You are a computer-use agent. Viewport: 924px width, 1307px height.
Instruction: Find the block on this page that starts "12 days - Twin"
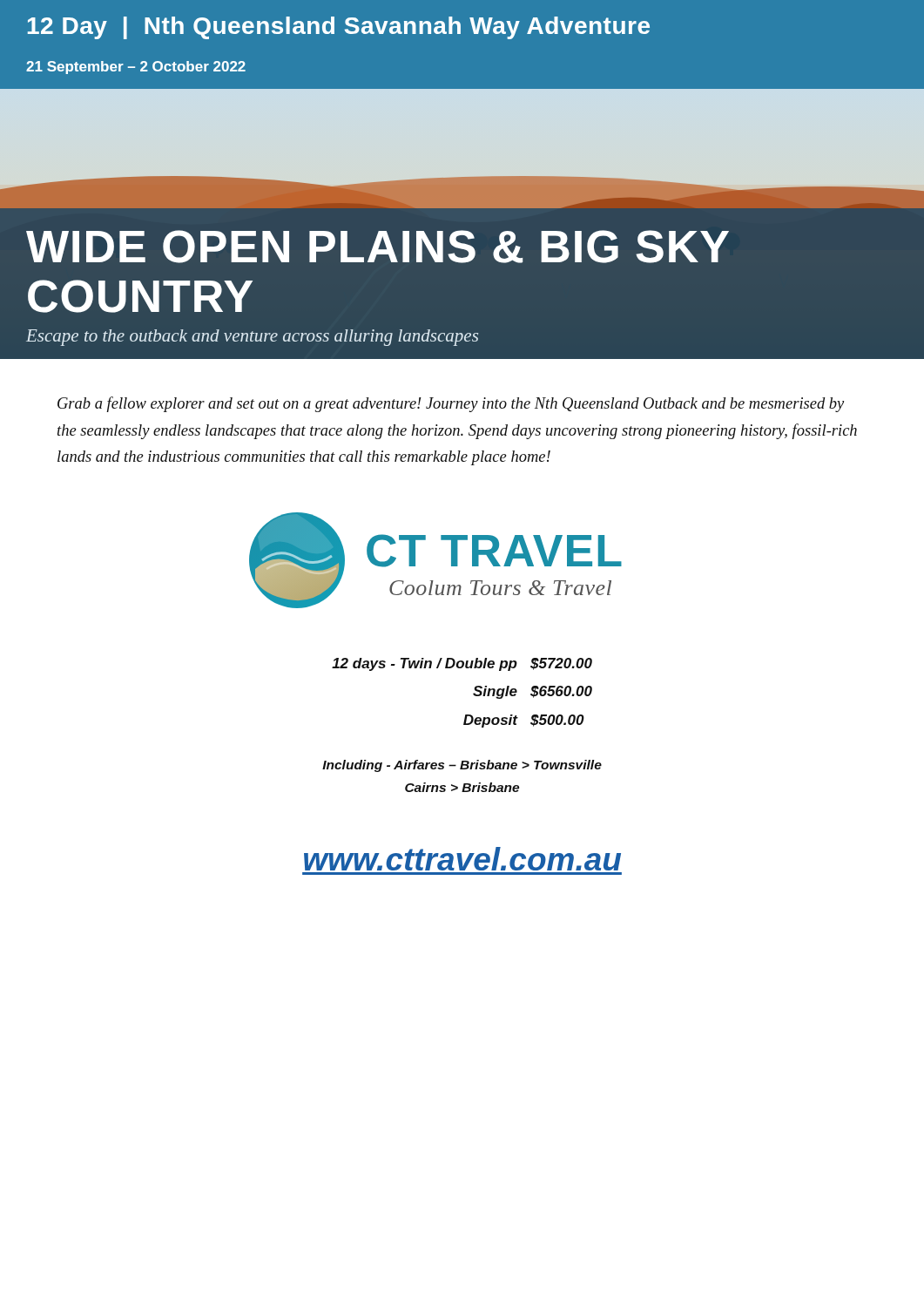tap(462, 692)
